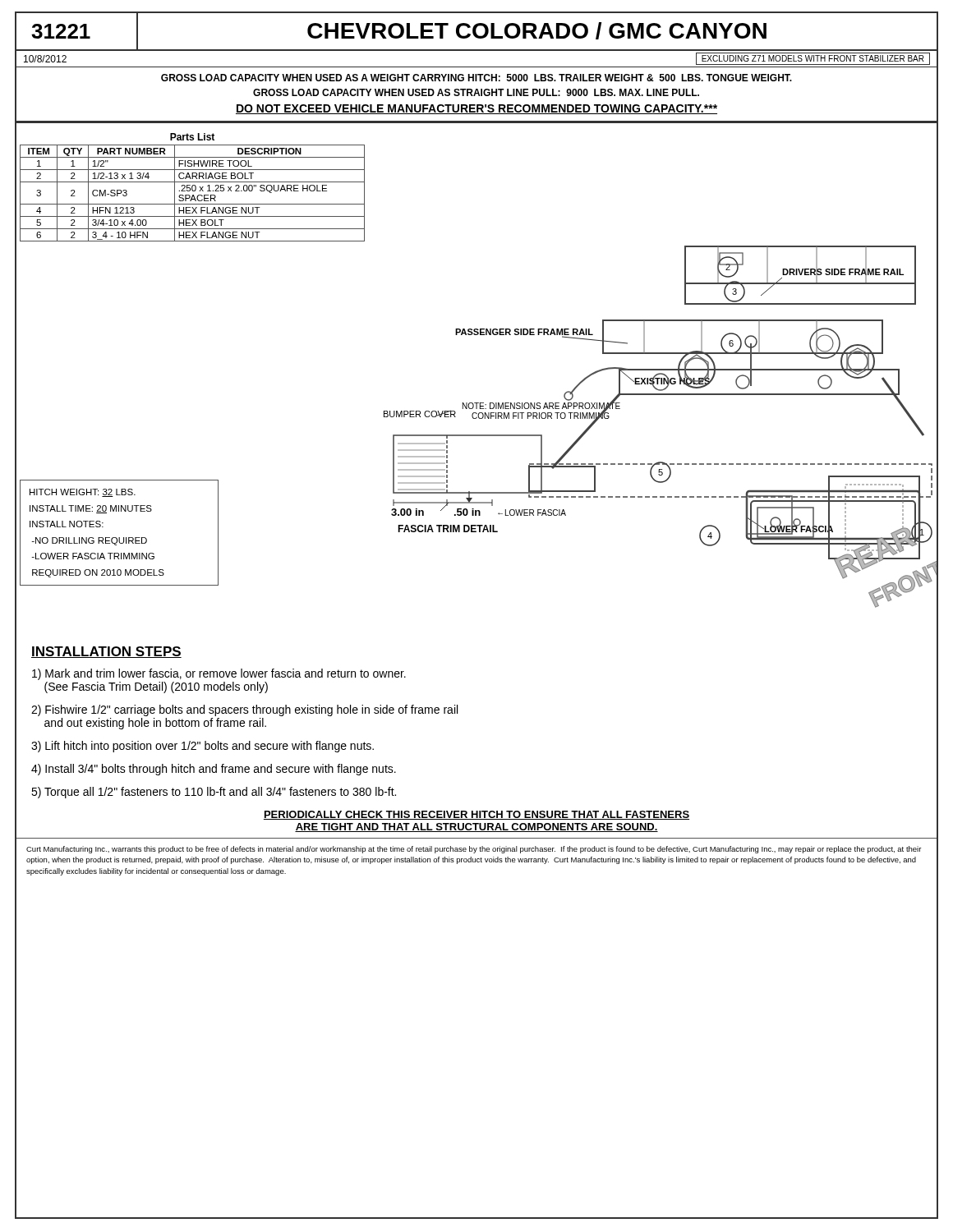This screenshot has width=953, height=1232.
Task: Locate the list item containing "1) Mark and trim lower fascia,"
Action: [219, 680]
